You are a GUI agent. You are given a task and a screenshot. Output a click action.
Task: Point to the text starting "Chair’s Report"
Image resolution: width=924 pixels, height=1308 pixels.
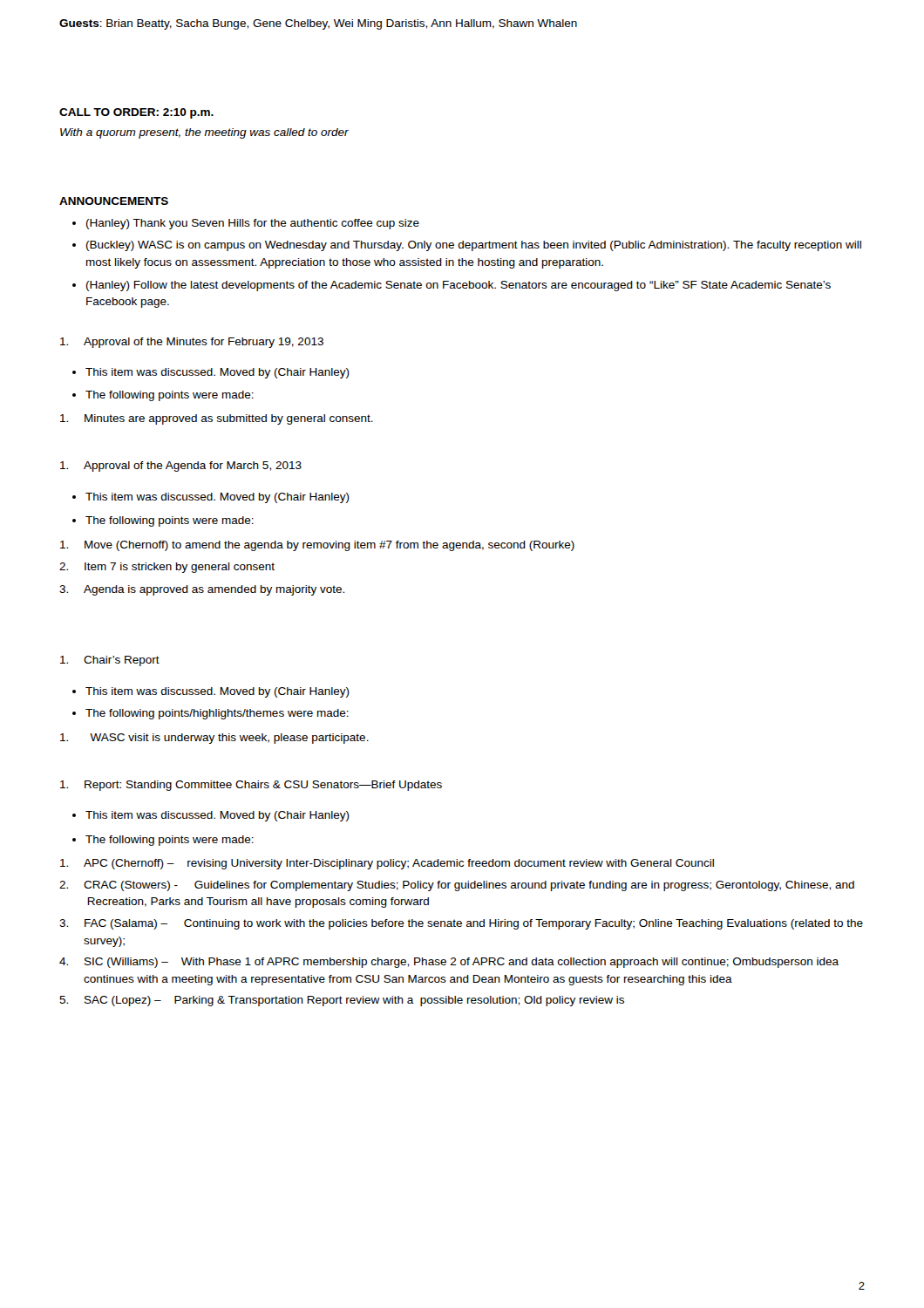(110, 661)
